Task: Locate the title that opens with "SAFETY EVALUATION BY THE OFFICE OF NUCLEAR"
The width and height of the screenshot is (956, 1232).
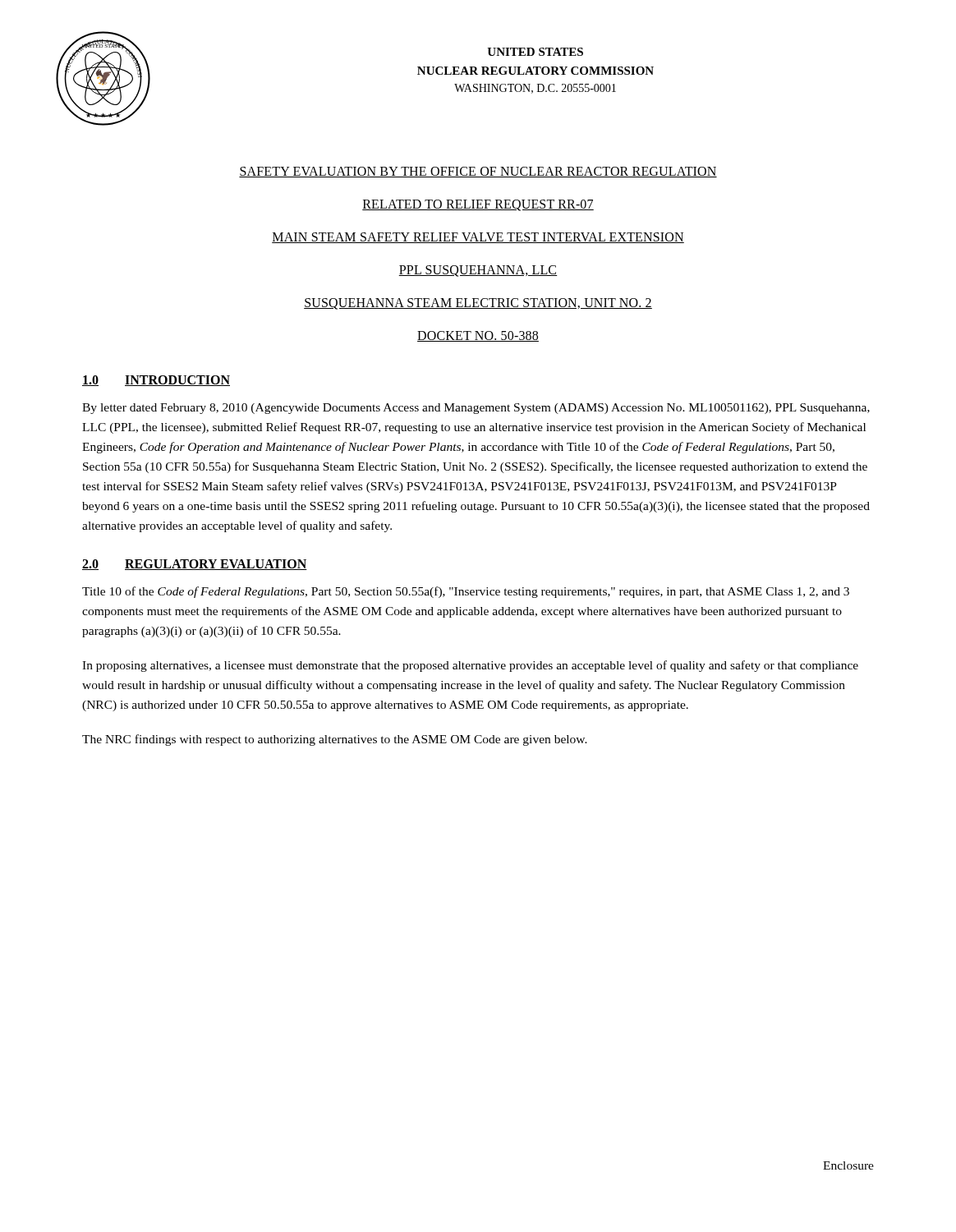Action: pyautogui.click(x=478, y=172)
